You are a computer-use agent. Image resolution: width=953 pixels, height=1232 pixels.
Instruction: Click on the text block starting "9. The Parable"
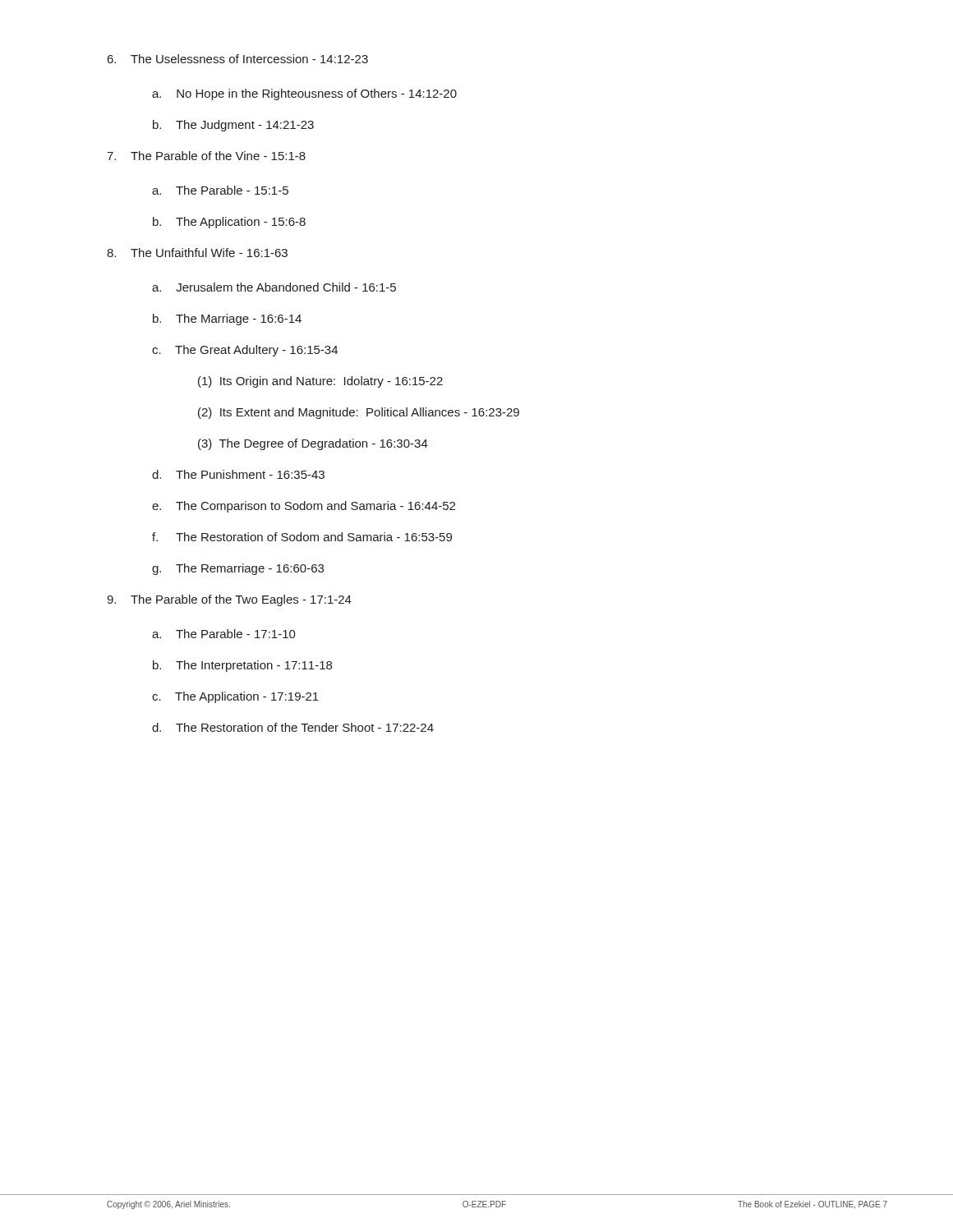pyautogui.click(x=229, y=599)
